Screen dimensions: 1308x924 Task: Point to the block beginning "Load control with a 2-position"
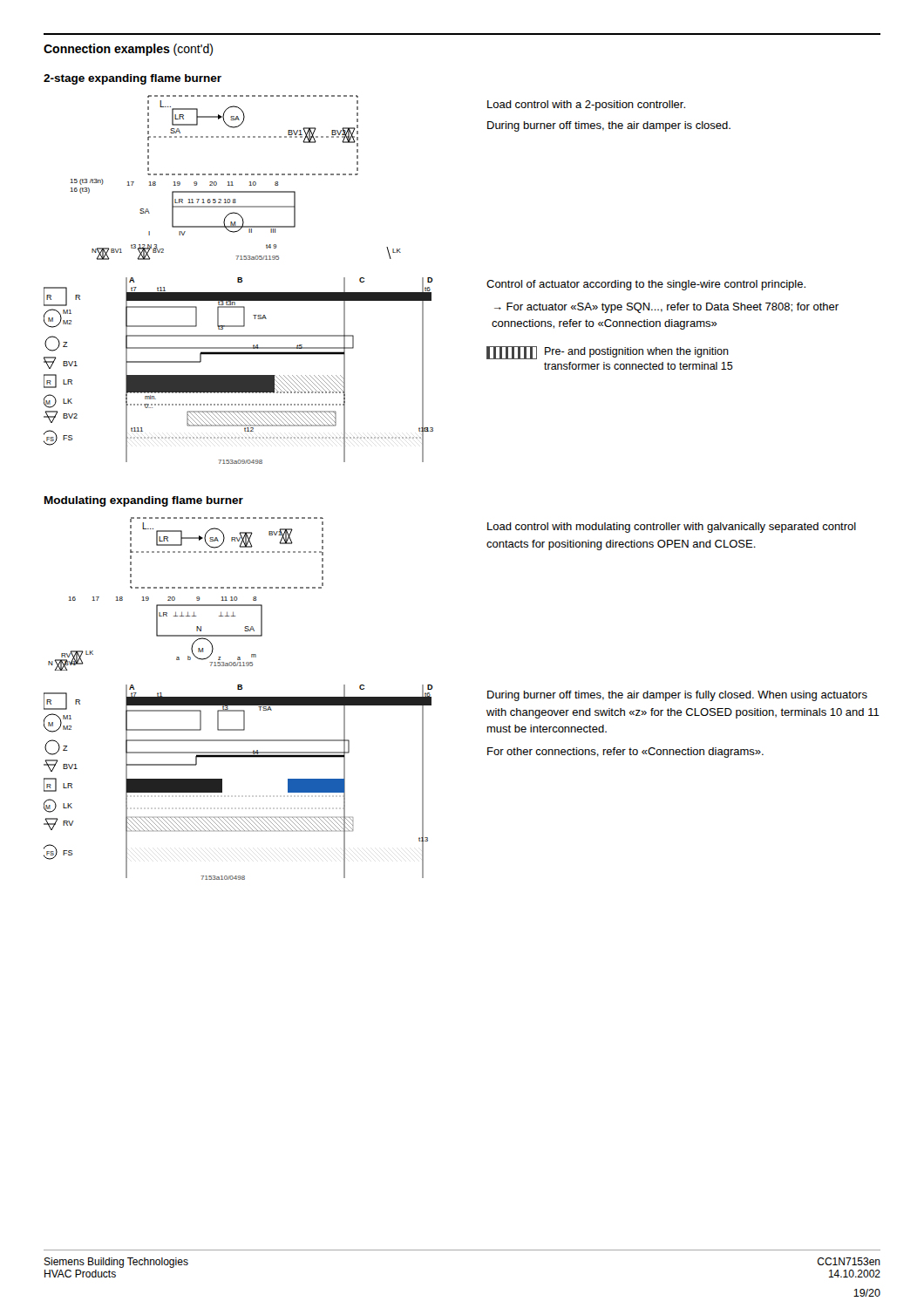coord(683,115)
